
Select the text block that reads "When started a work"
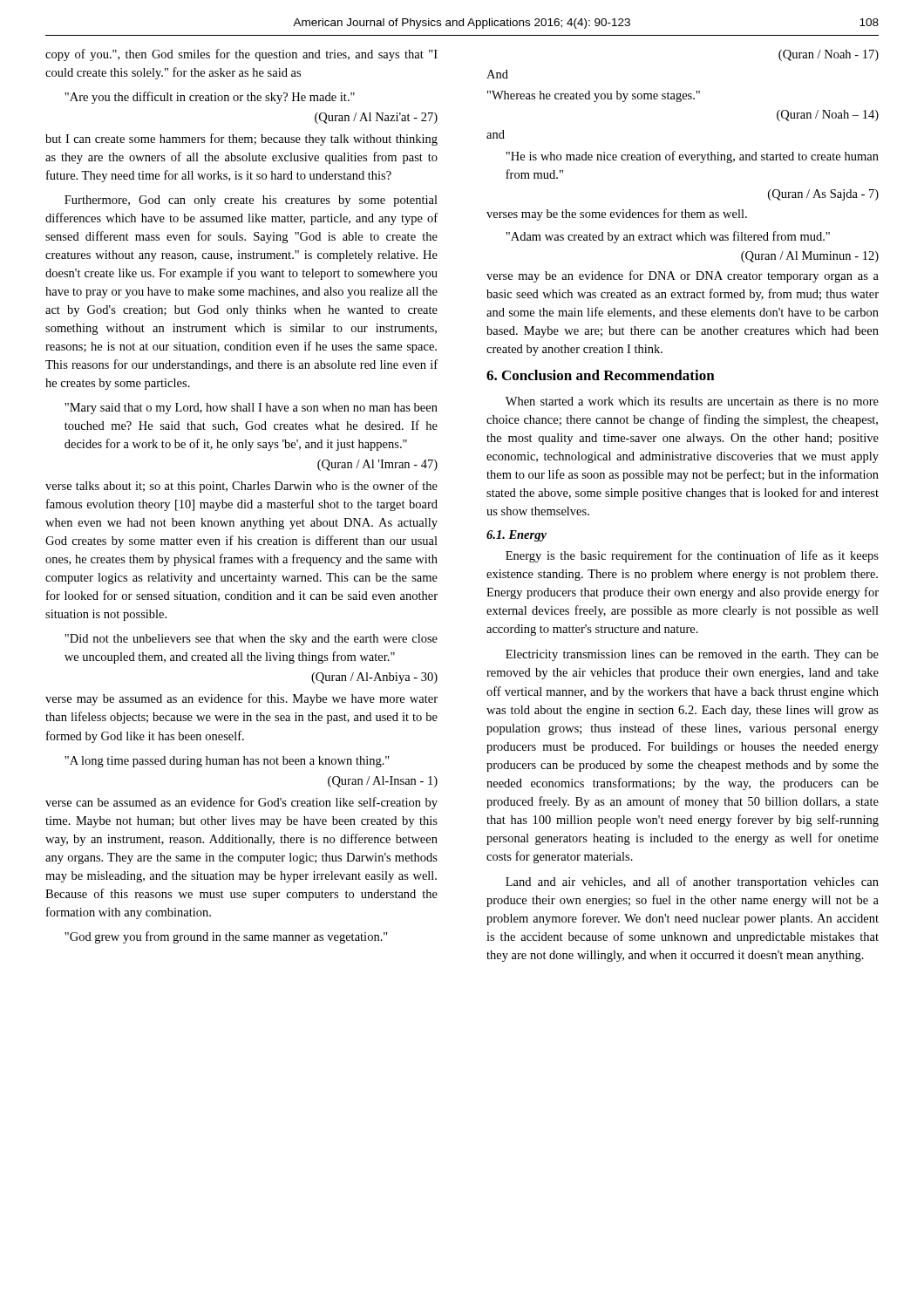[683, 456]
